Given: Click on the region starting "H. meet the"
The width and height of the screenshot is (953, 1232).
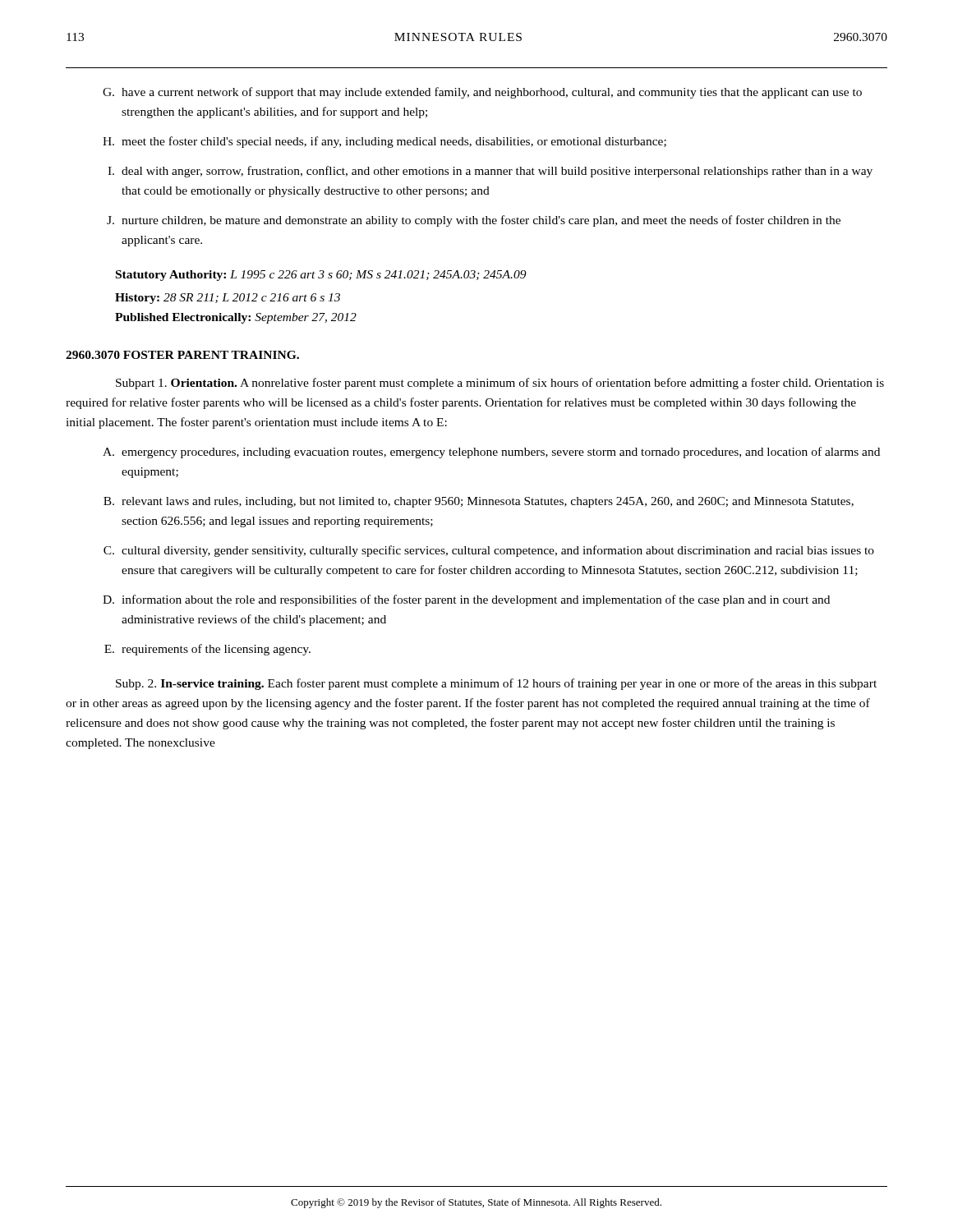Looking at the screenshot, I should [476, 141].
